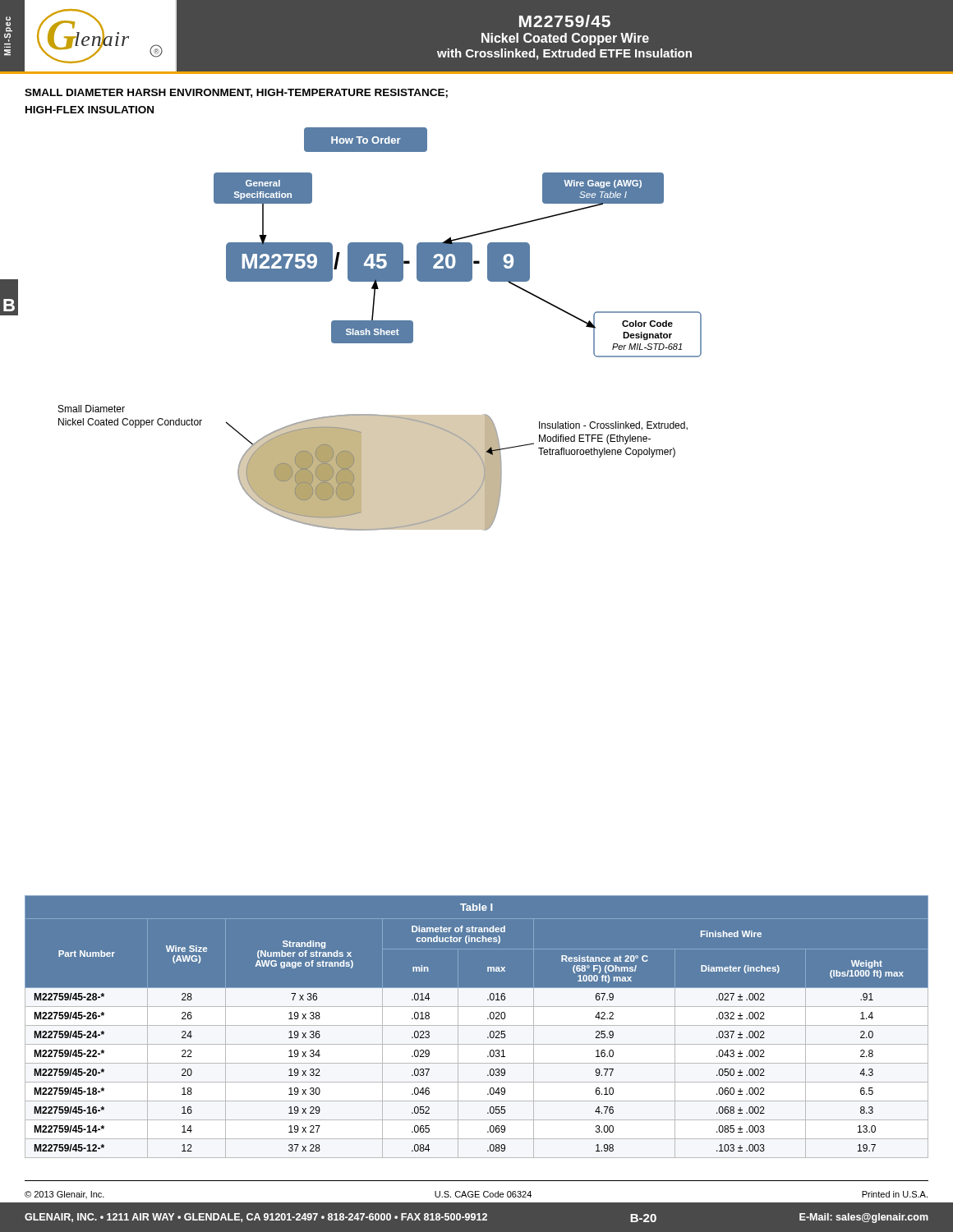
Task: Select the schematic
Action: (x=440, y=251)
